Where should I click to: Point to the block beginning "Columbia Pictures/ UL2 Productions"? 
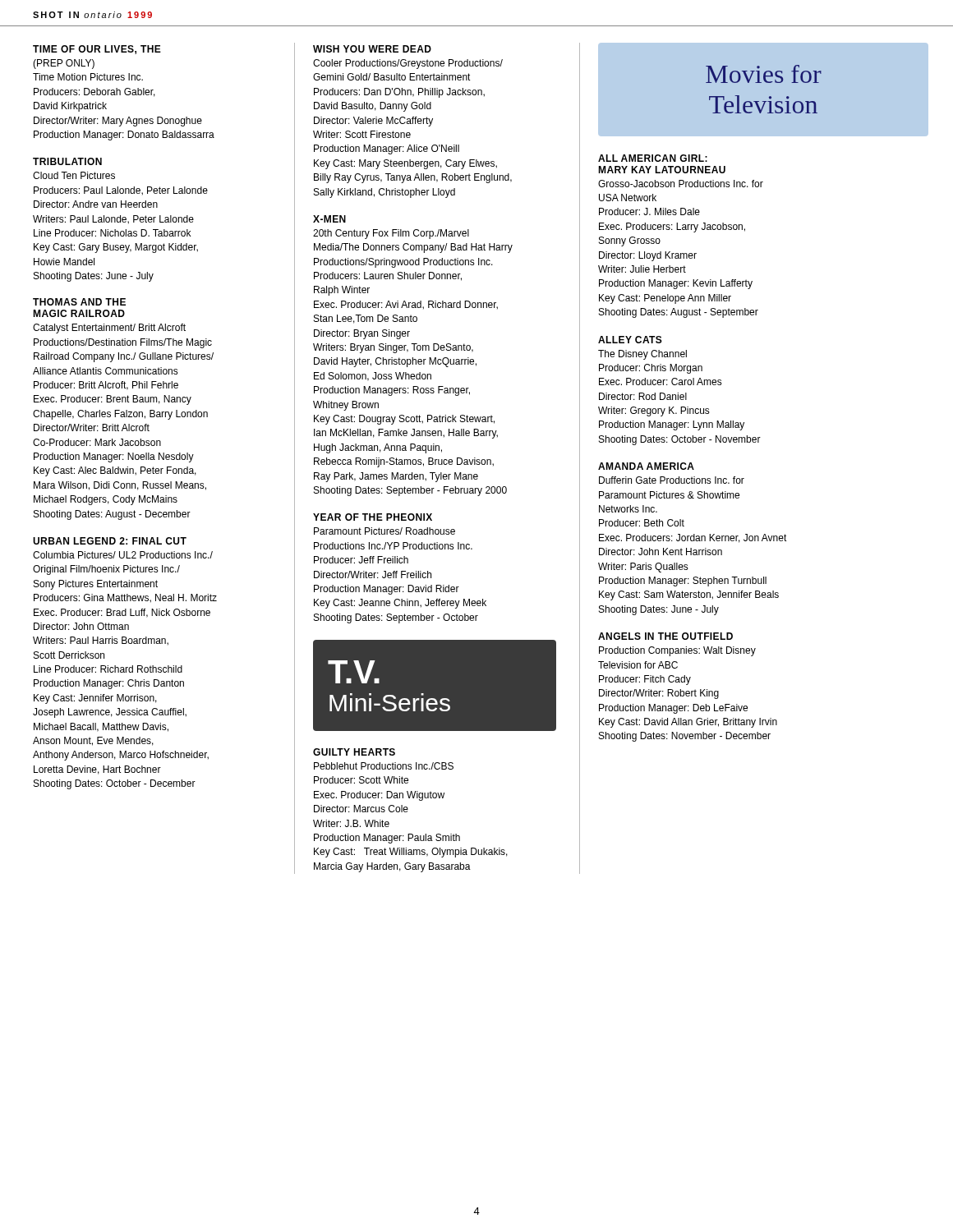point(125,669)
